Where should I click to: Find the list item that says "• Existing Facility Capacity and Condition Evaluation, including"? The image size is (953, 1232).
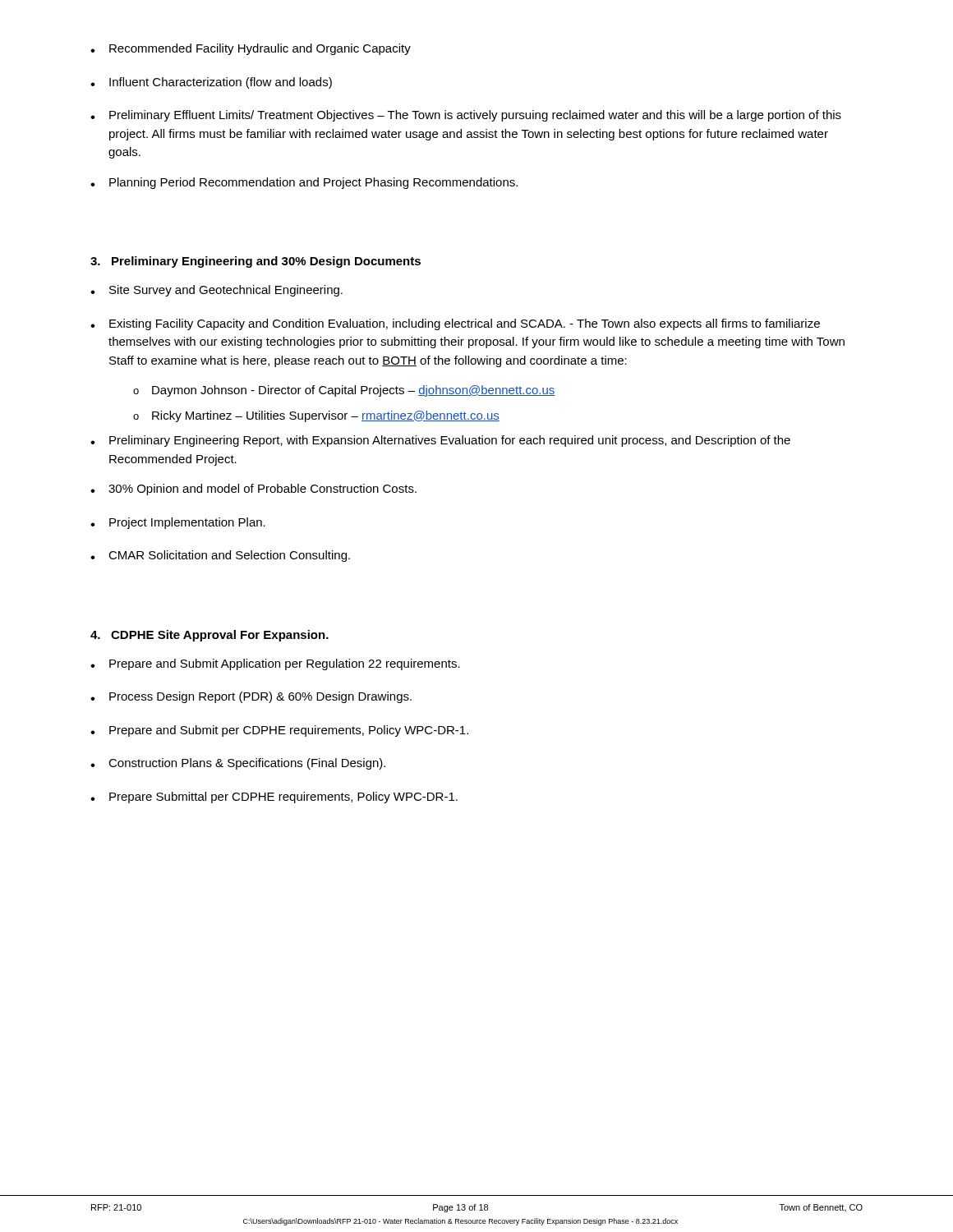tap(476, 342)
